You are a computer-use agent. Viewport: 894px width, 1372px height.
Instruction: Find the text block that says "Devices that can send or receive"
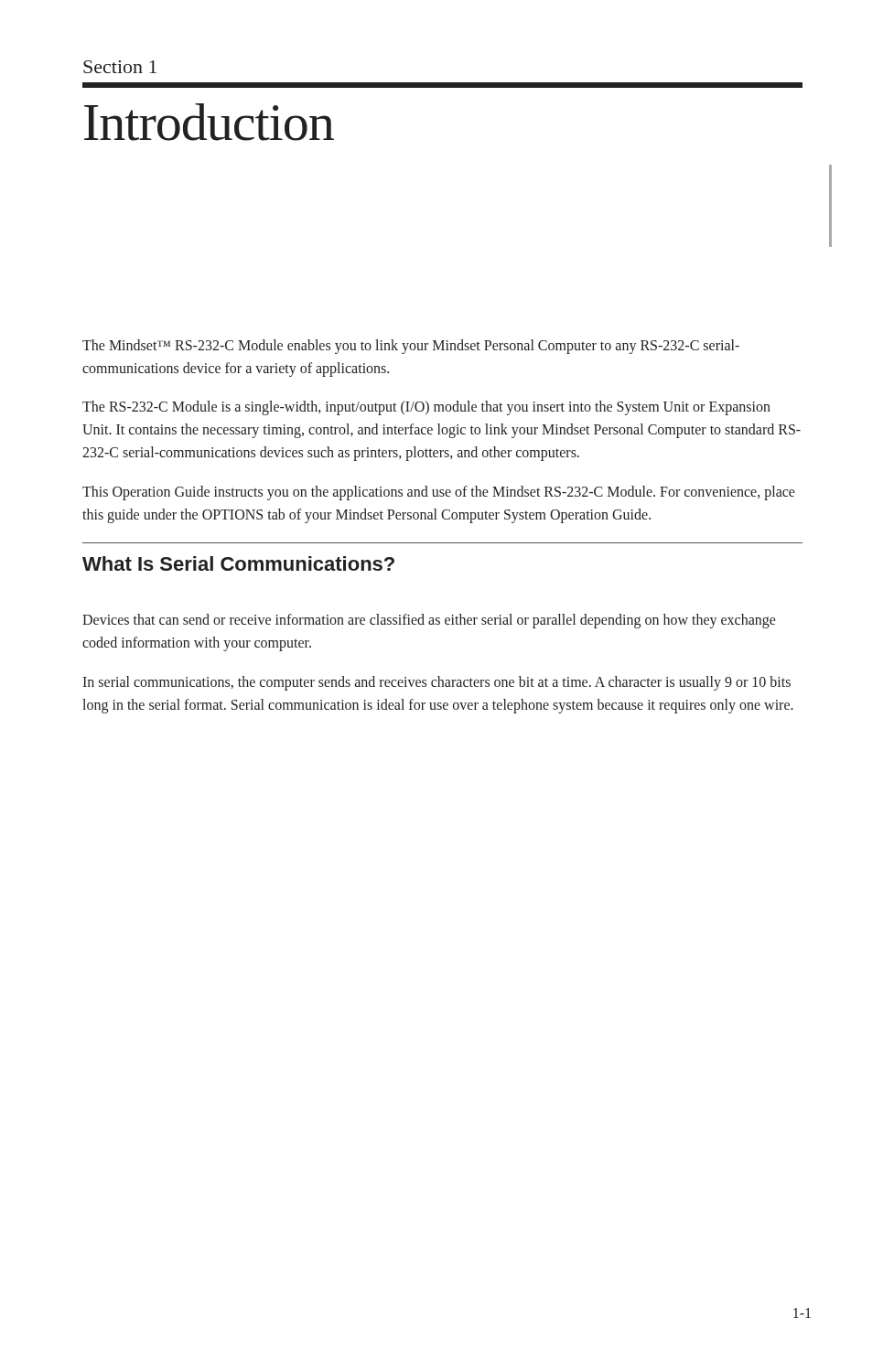point(442,632)
